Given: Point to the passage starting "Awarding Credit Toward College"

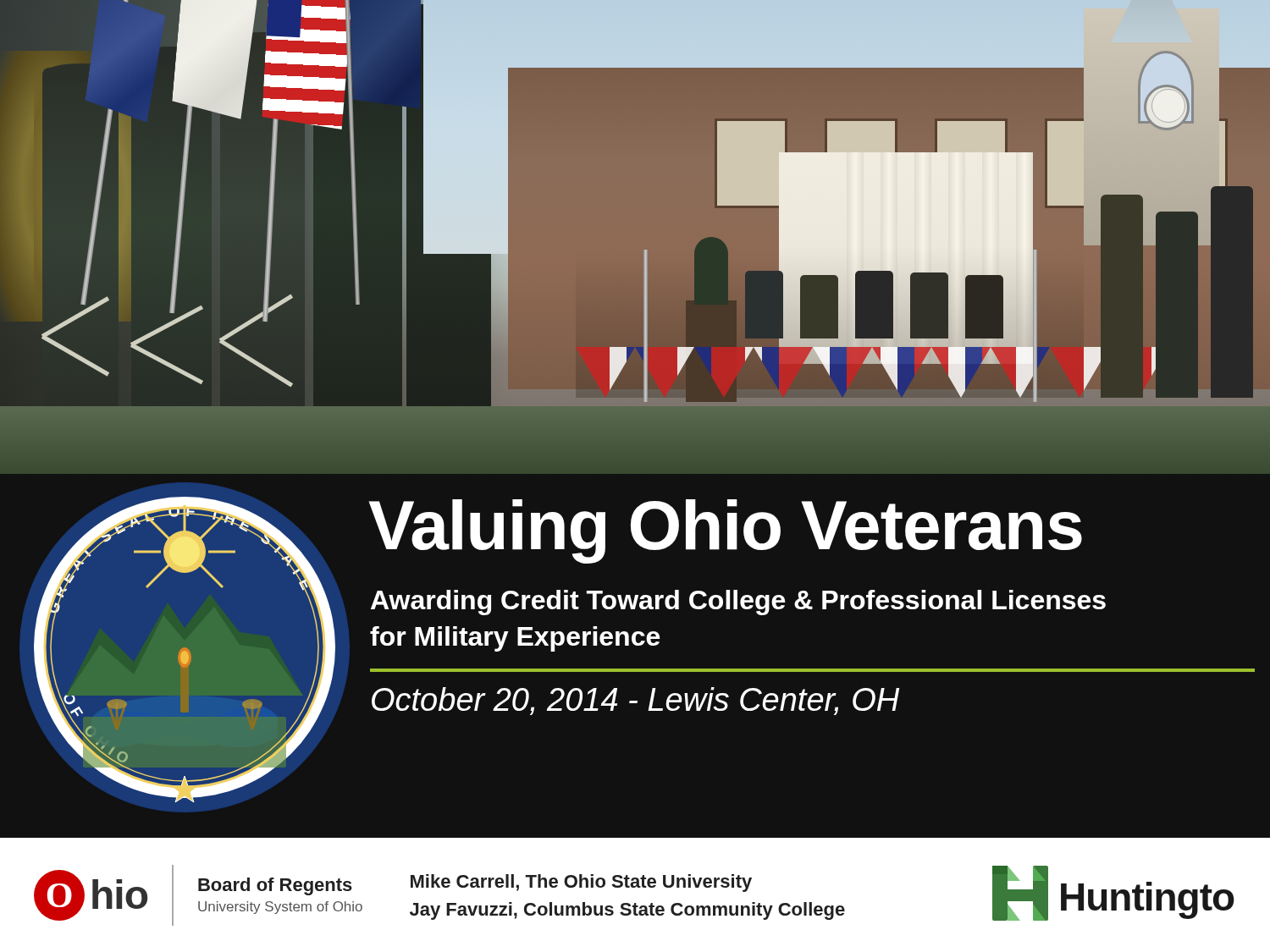Looking at the screenshot, I should 802,619.
